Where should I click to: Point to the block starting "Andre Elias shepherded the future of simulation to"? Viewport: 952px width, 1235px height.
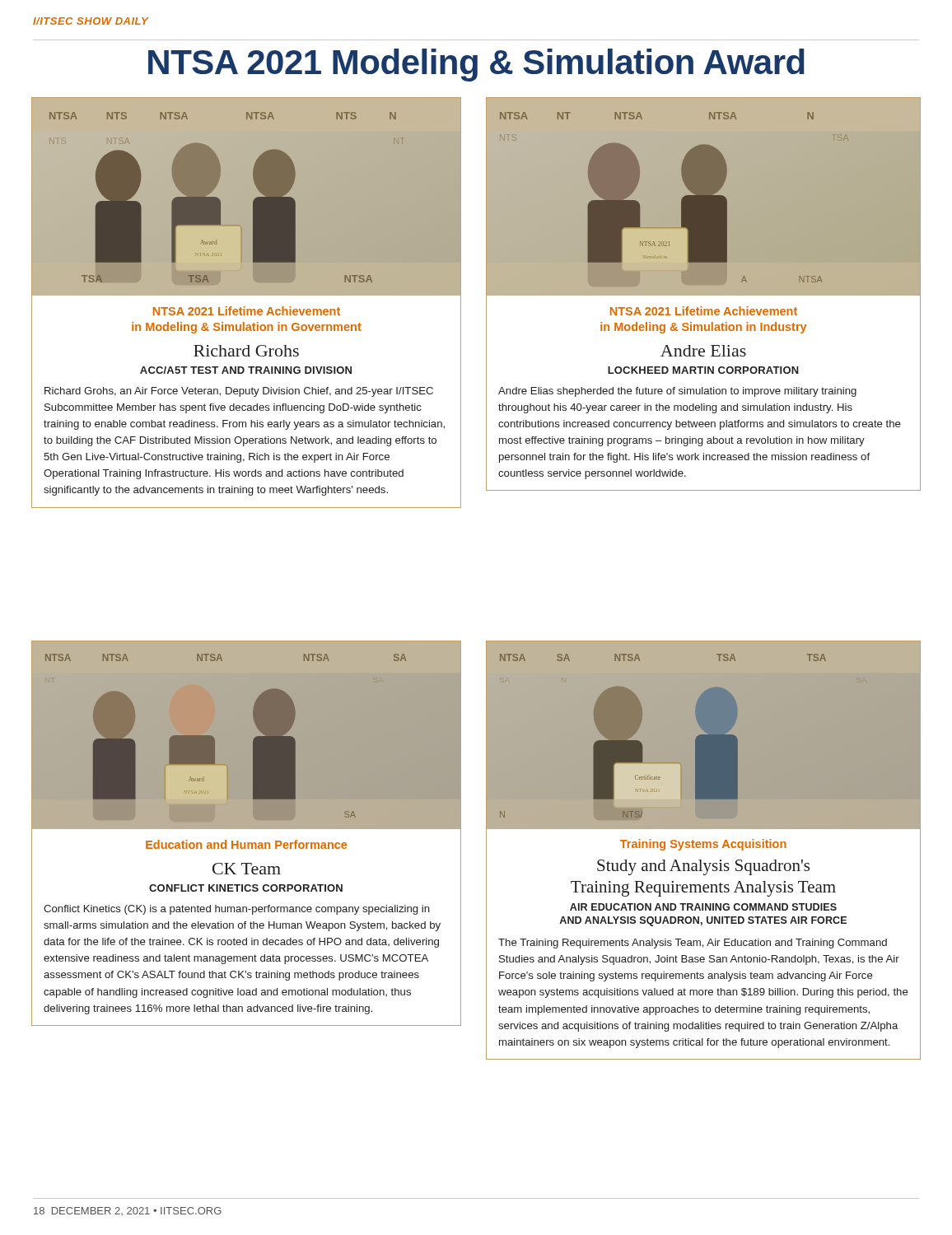tap(700, 432)
